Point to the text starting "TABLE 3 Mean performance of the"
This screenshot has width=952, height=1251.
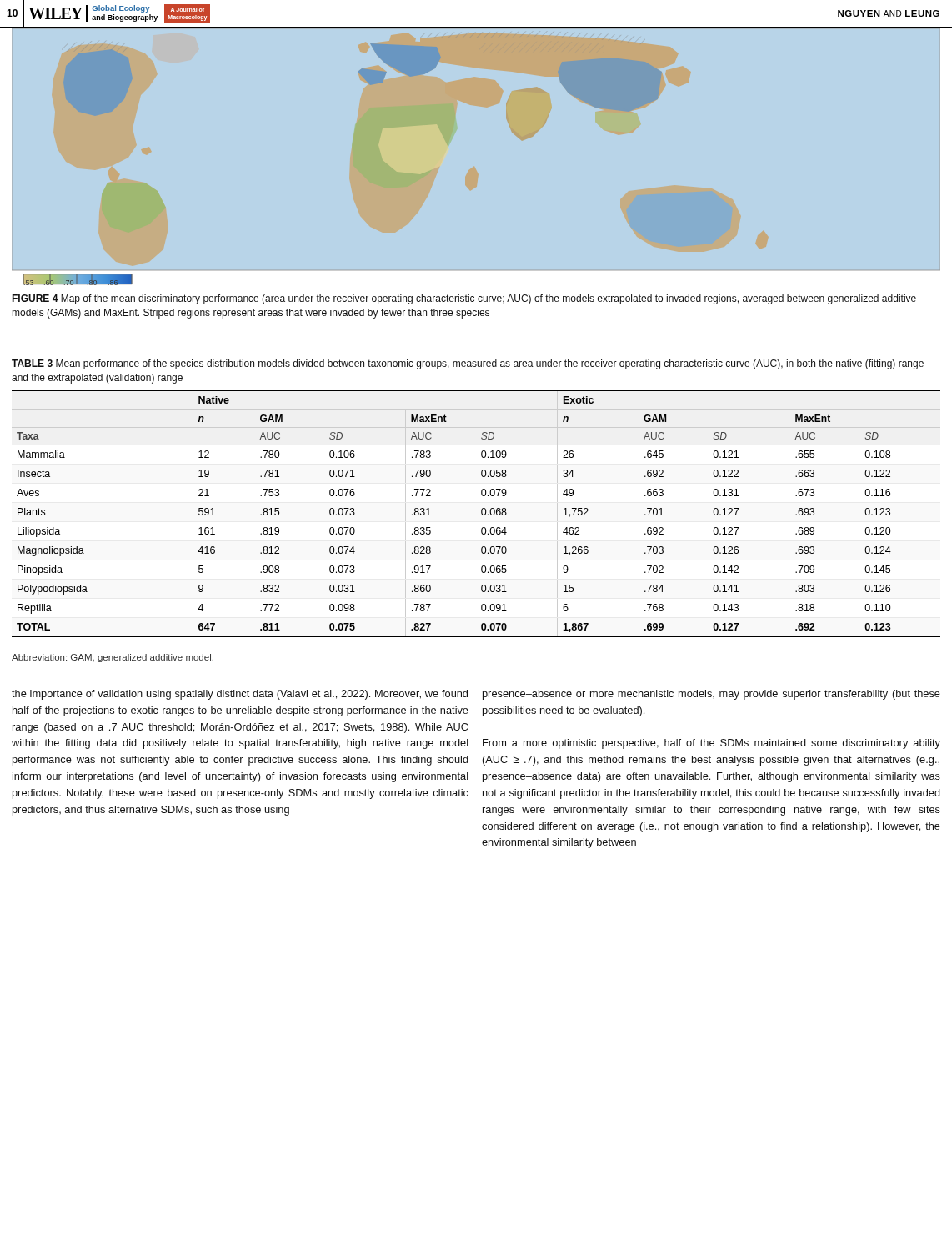[x=468, y=371]
